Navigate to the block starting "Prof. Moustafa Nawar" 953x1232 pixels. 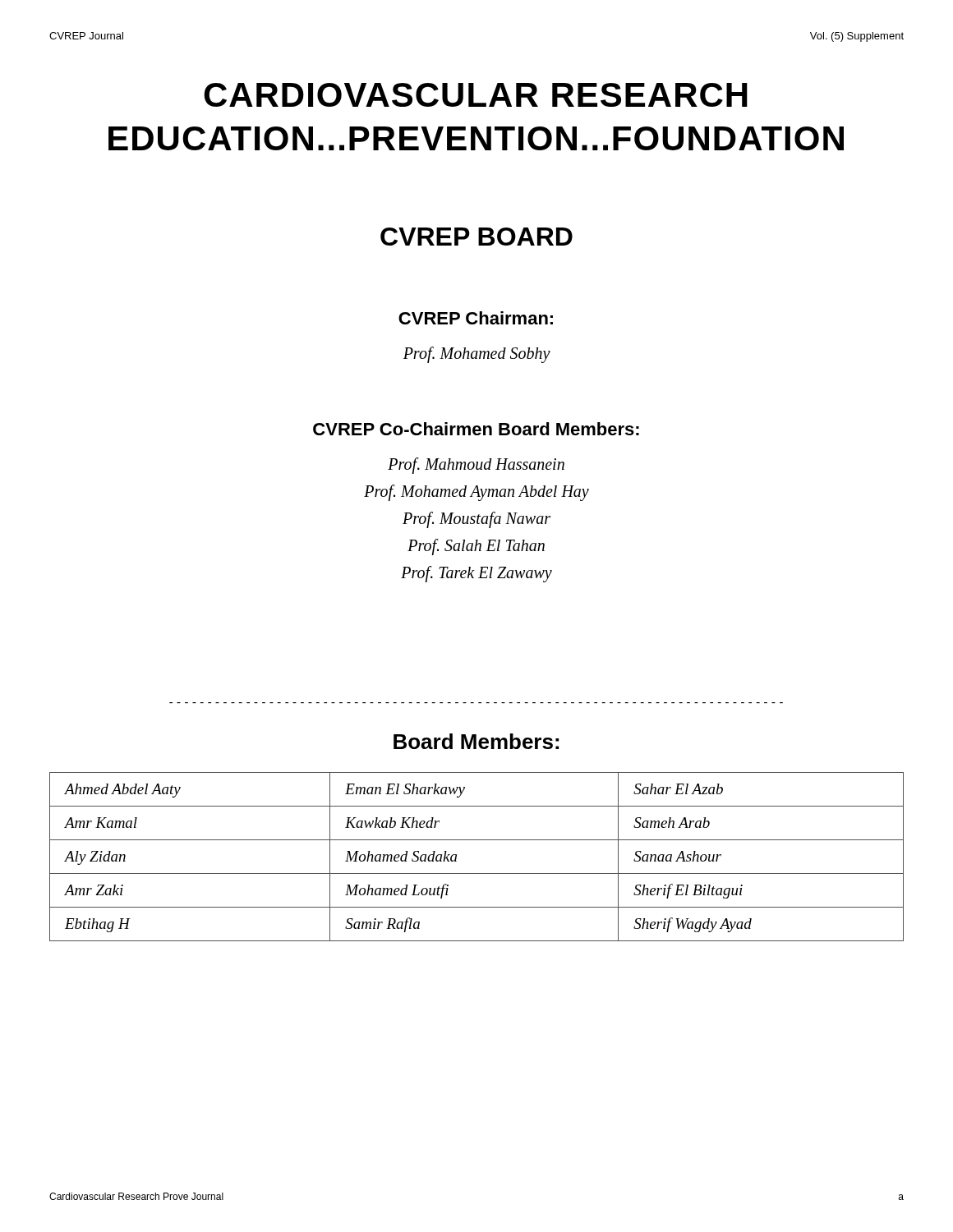pos(476,518)
